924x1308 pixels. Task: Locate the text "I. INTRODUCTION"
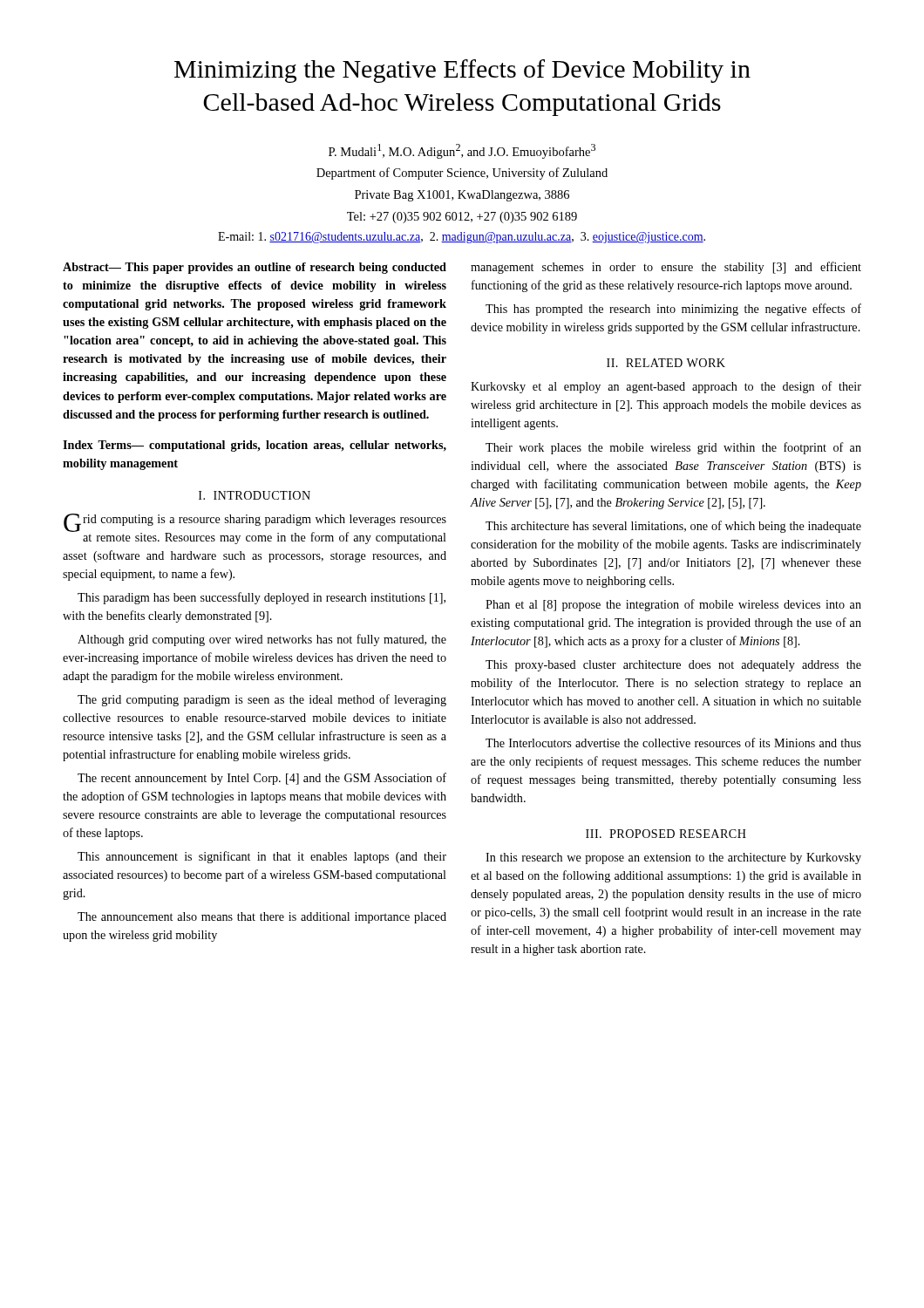coord(255,495)
